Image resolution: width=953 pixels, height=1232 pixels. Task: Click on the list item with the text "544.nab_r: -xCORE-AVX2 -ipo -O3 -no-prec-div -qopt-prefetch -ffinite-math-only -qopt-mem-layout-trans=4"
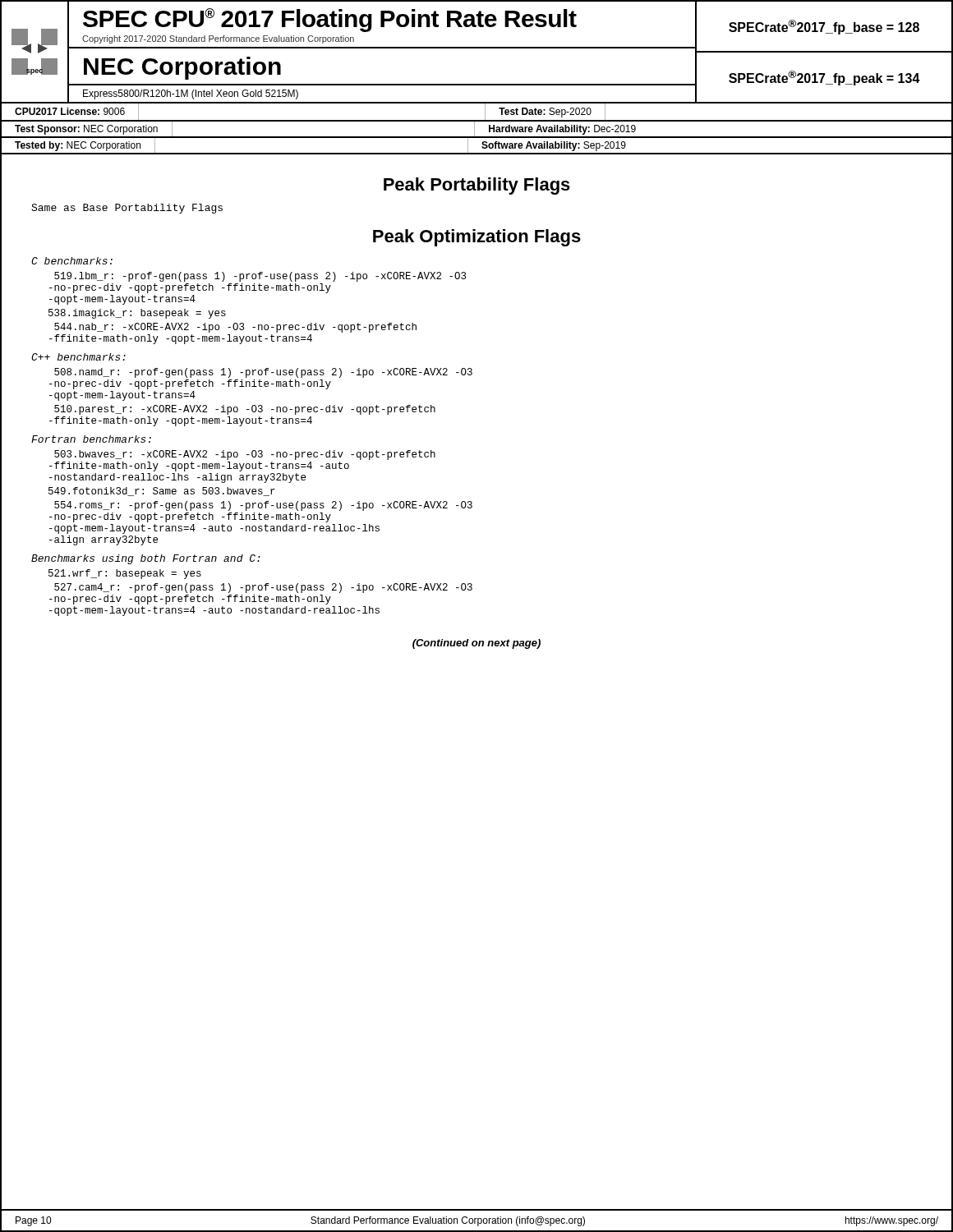[x=233, y=333]
